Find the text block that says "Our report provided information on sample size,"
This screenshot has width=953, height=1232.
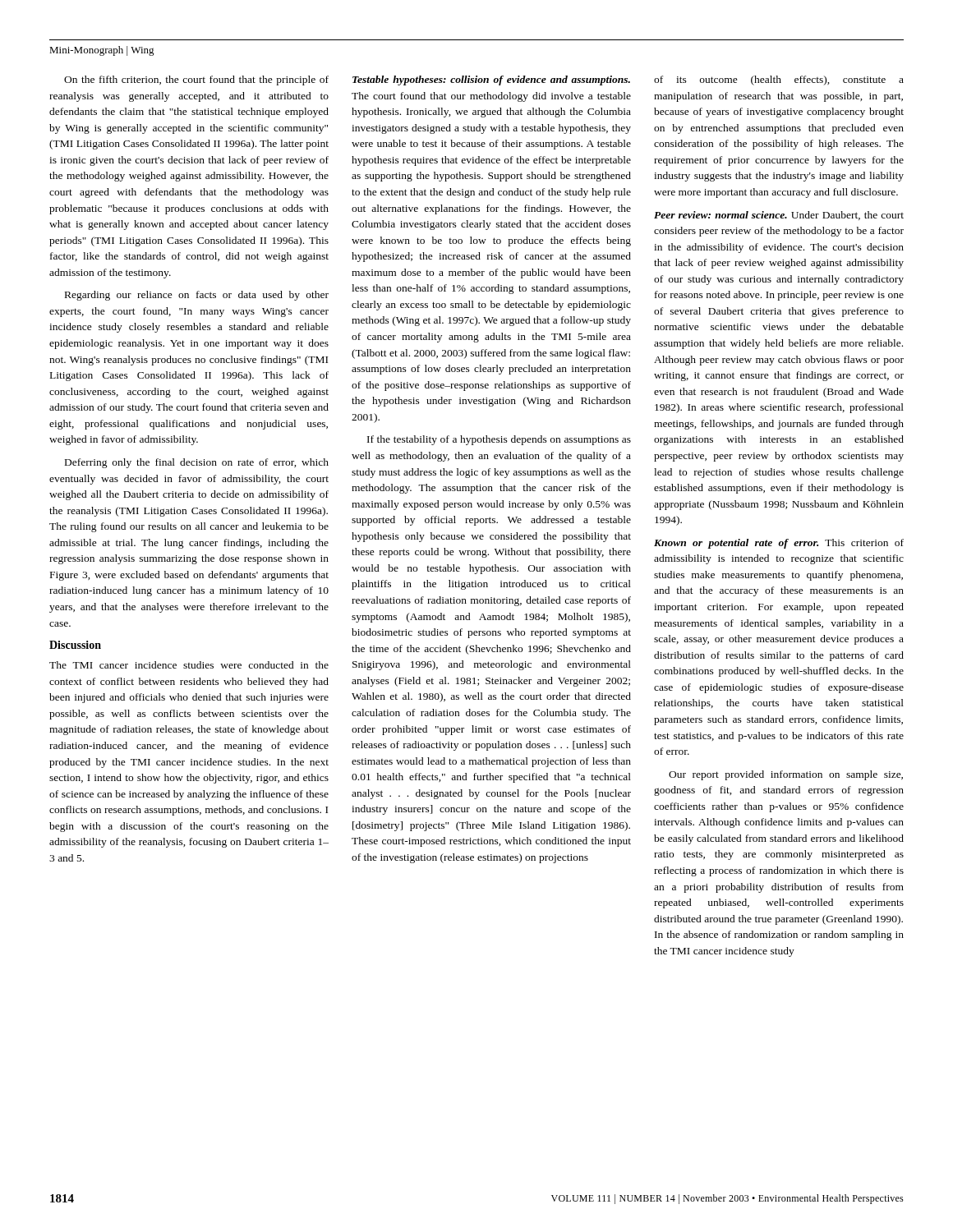779,862
